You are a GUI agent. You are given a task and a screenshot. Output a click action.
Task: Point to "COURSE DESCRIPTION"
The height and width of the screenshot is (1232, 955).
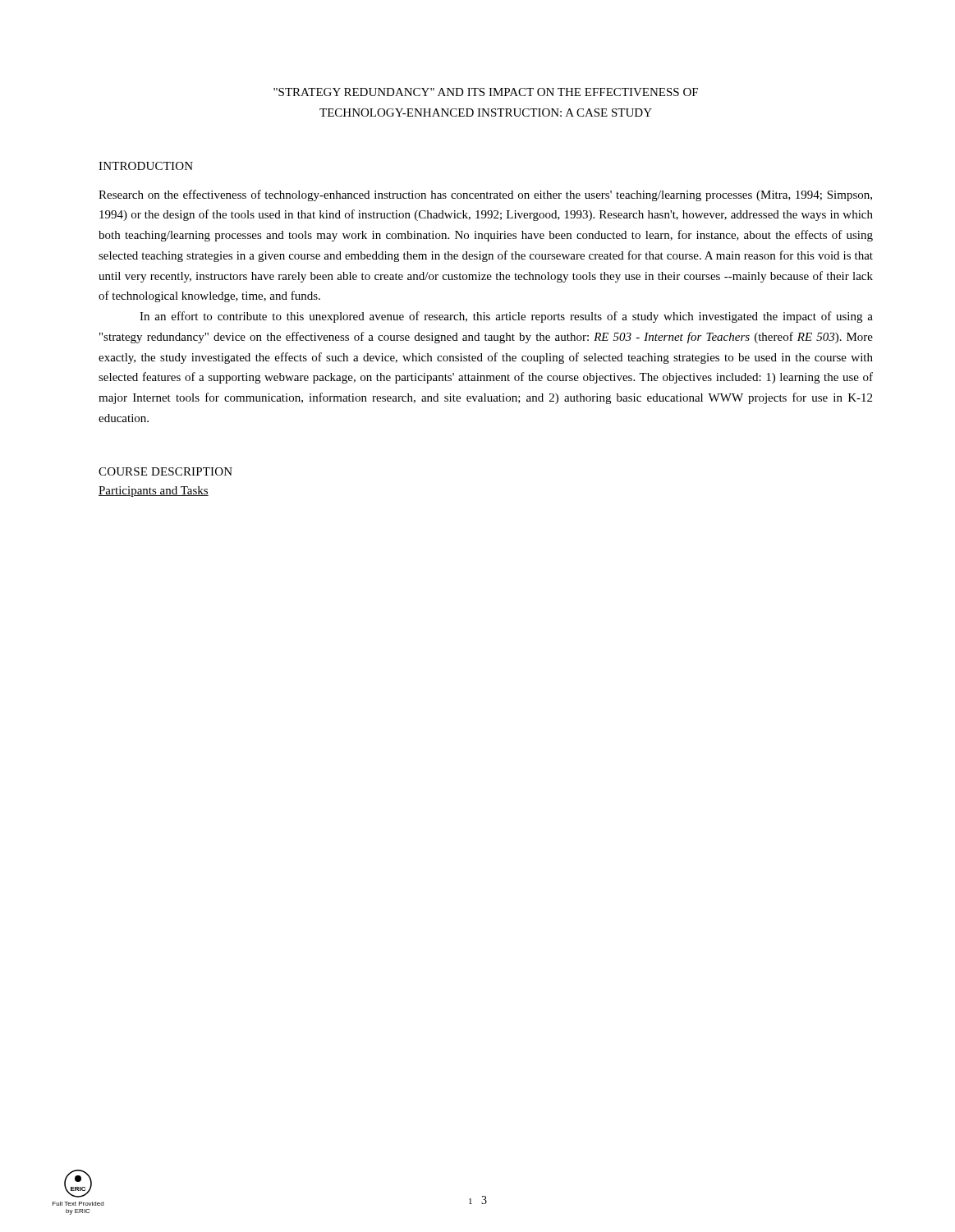tap(166, 471)
